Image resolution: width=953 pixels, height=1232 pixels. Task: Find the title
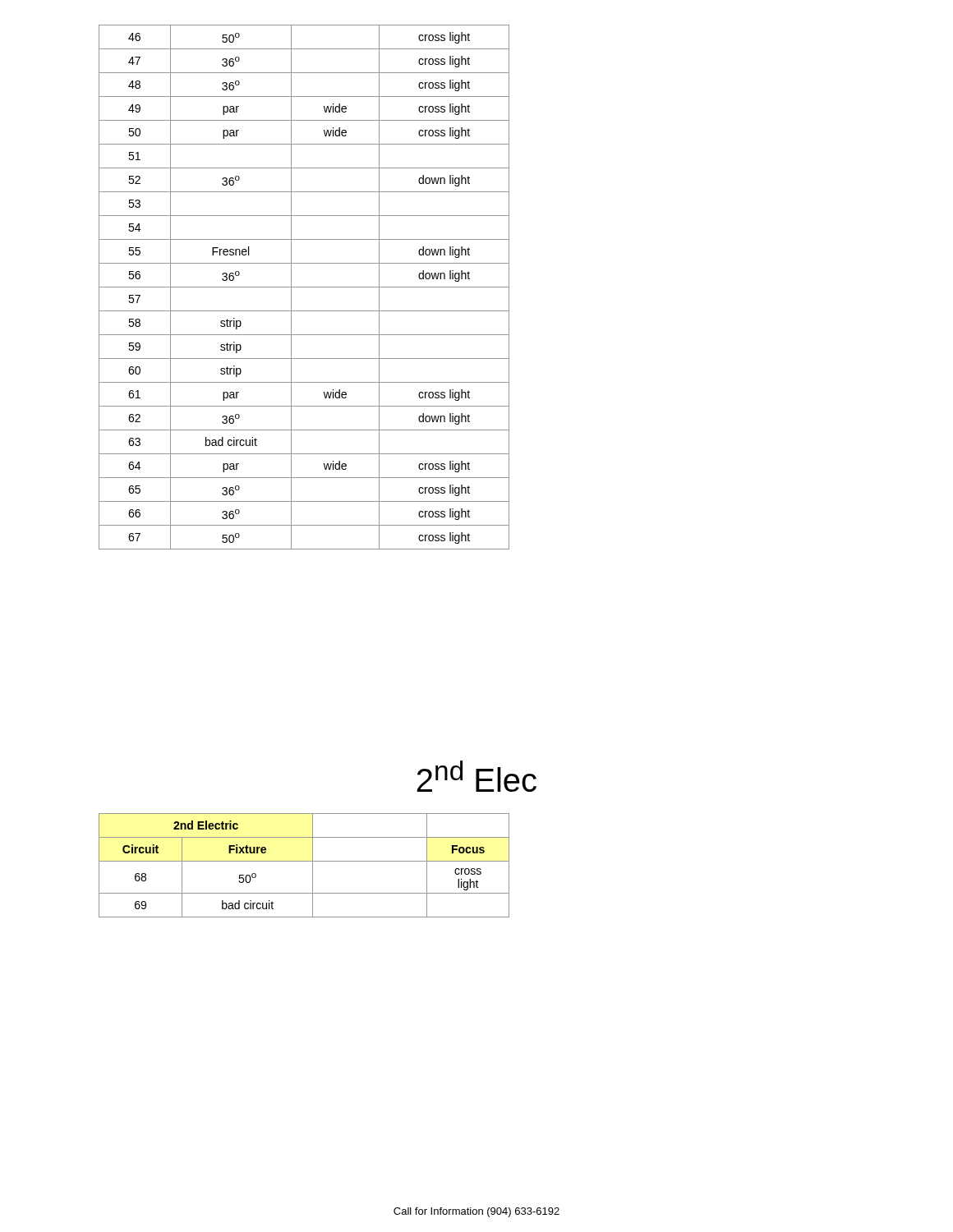[x=476, y=777]
